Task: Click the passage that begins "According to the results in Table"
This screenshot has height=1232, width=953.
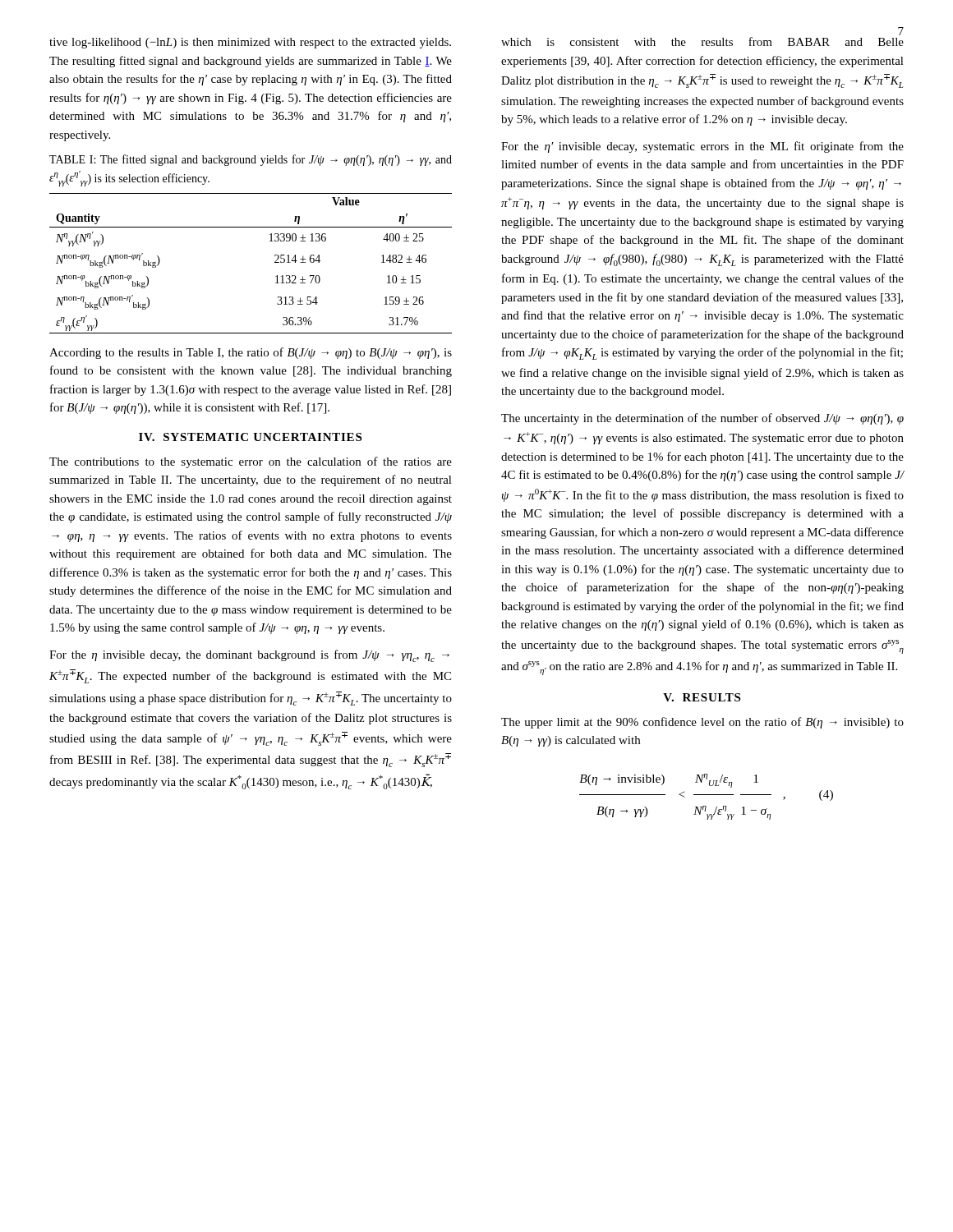Action: click(x=251, y=380)
